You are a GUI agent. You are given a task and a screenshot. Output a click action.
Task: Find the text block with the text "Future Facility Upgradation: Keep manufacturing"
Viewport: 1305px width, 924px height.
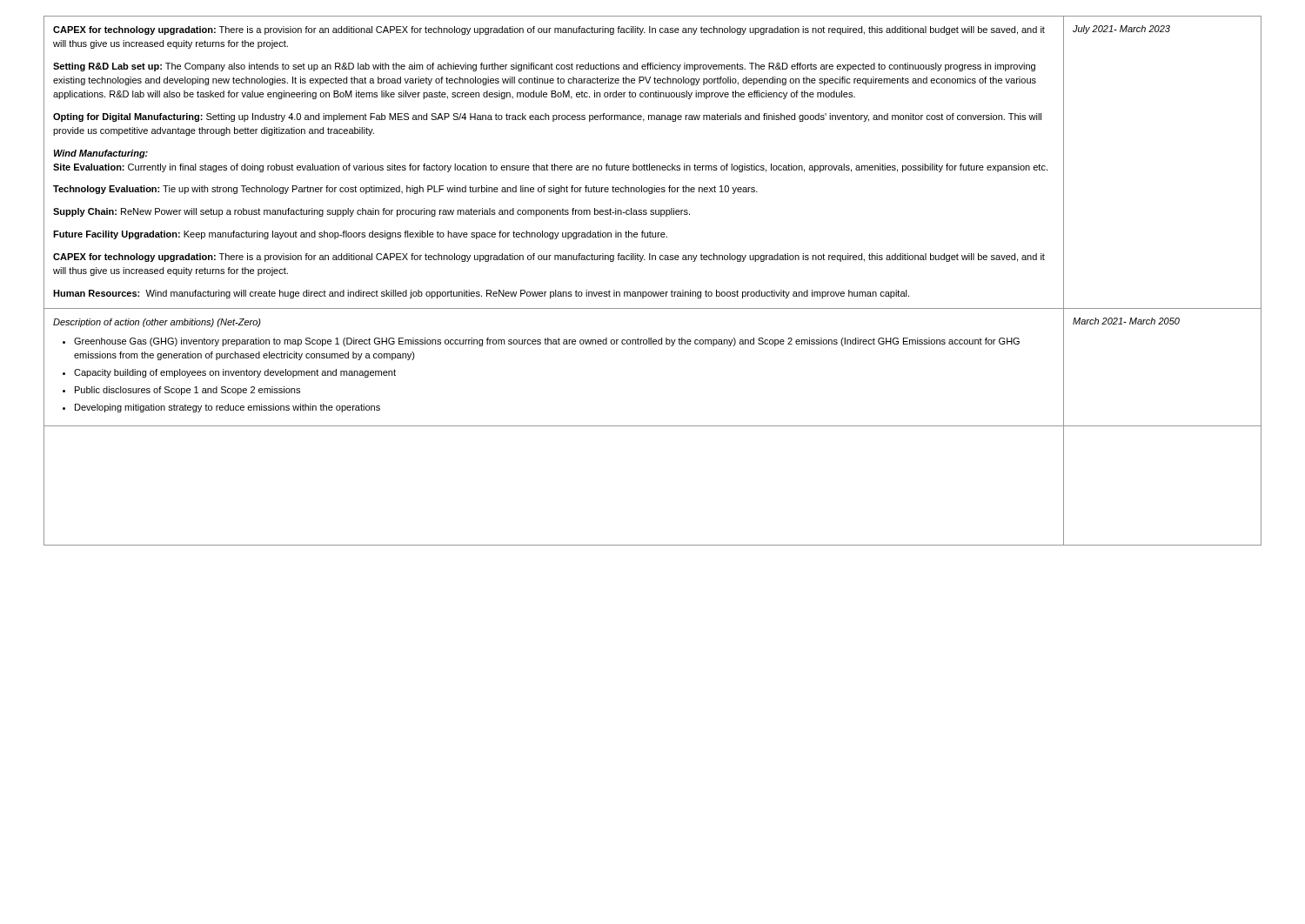click(x=361, y=234)
